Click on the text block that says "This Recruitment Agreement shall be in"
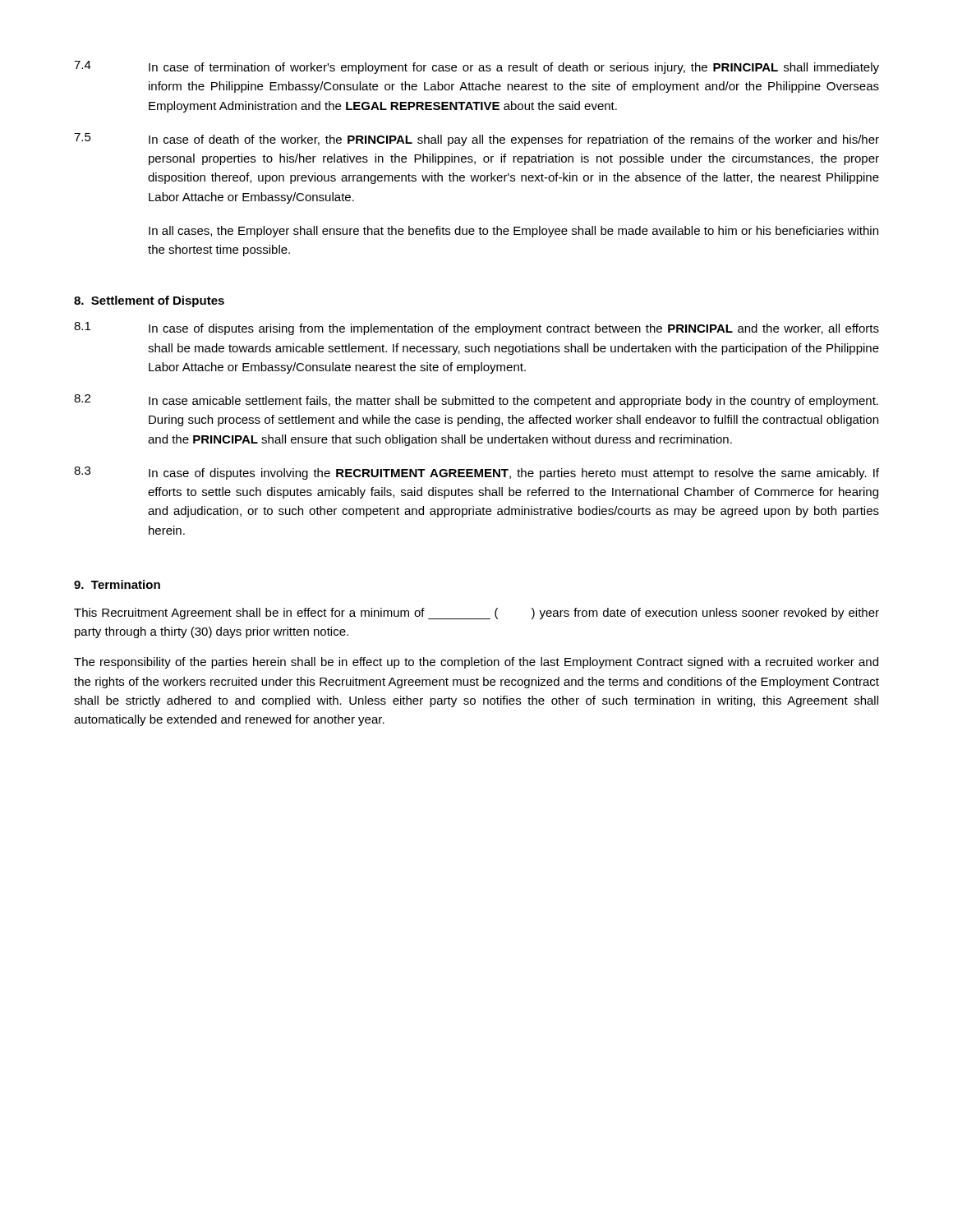The height and width of the screenshot is (1232, 953). [476, 622]
